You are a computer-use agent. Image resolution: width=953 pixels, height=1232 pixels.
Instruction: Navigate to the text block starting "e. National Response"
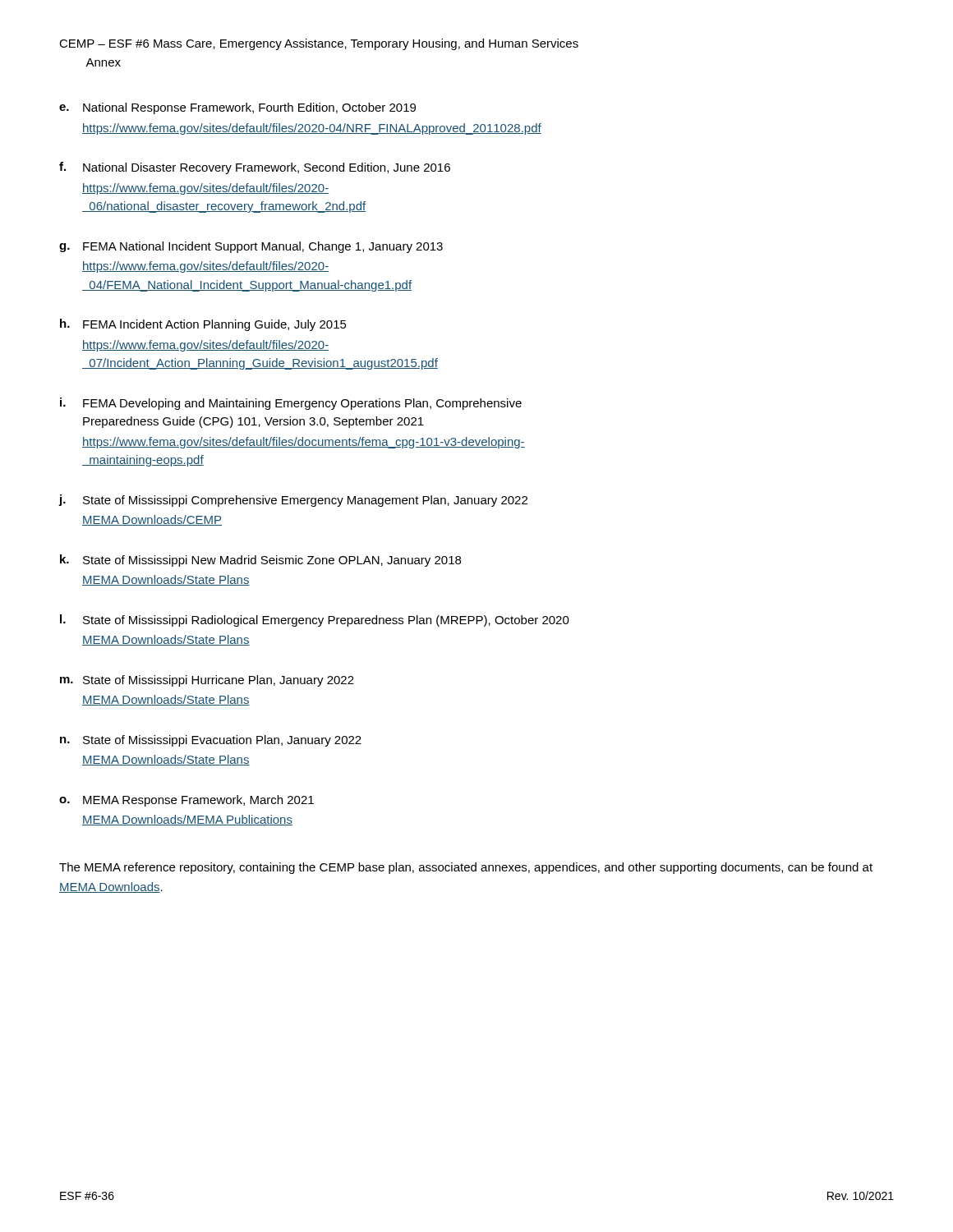click(x=476, y=119)
